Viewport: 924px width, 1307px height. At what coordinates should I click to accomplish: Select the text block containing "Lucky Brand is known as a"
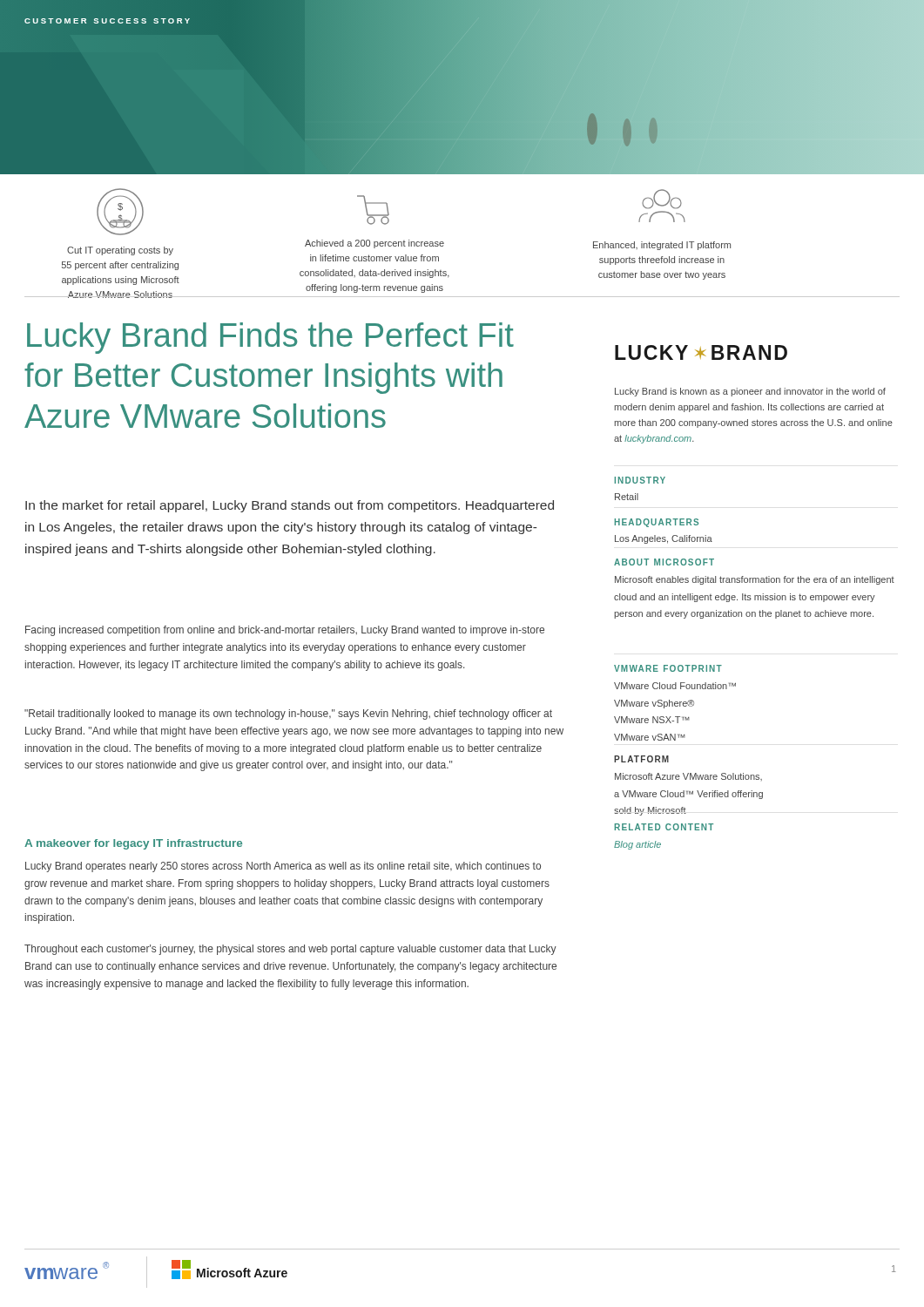tap(753, 415)
